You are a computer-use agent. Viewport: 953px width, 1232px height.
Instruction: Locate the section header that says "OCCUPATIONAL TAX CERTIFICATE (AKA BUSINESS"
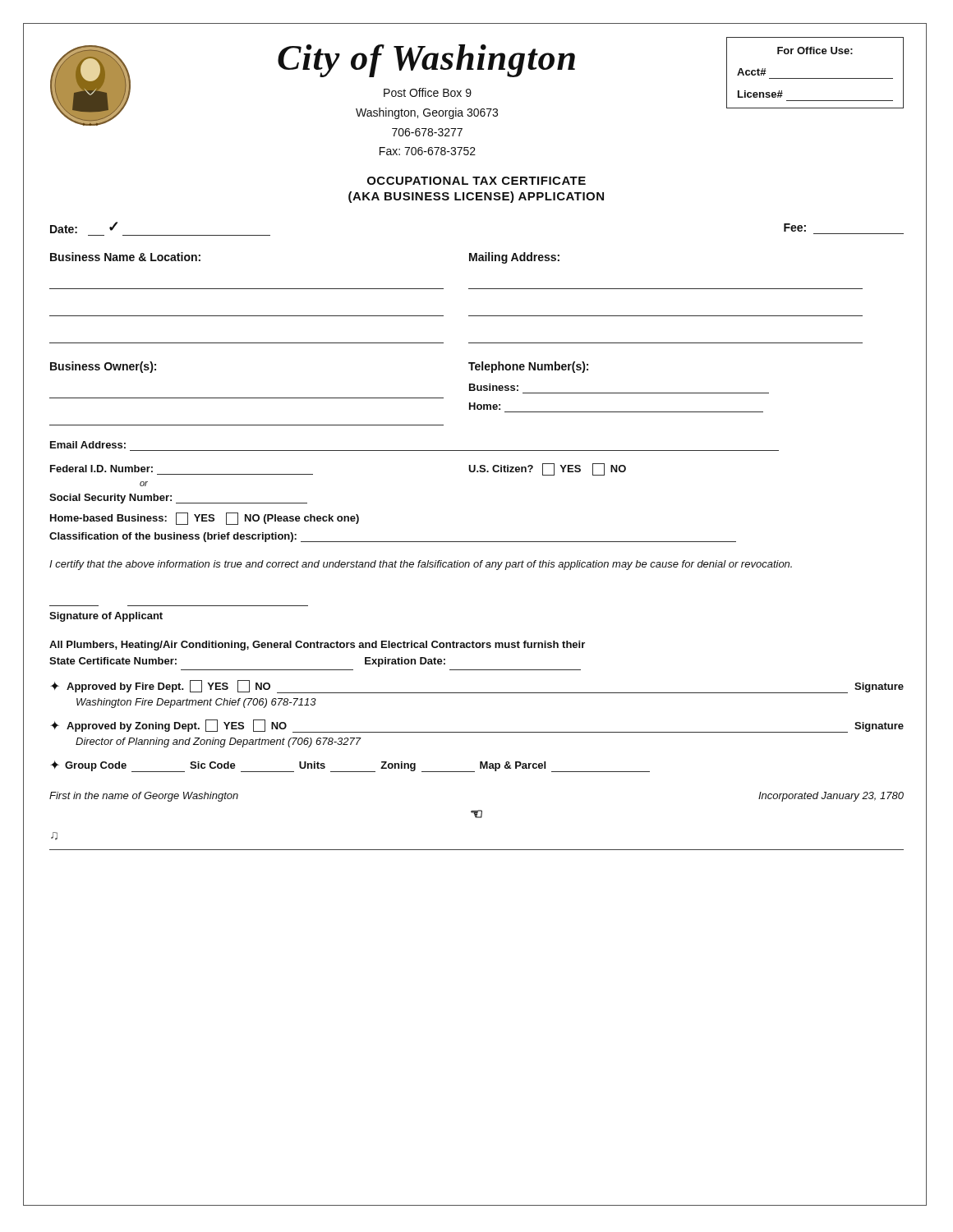[476, 188]
